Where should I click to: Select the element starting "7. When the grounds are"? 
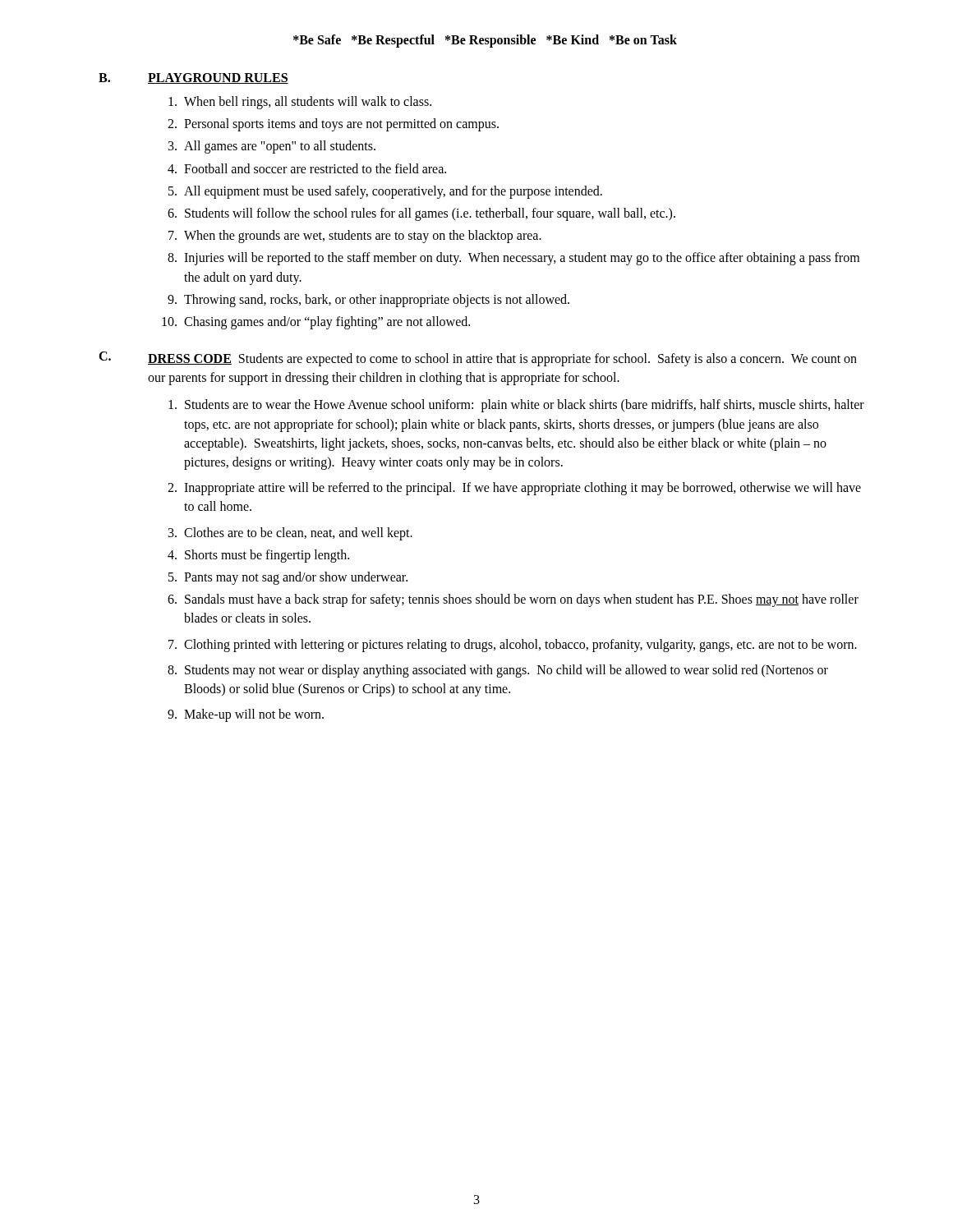509,235
